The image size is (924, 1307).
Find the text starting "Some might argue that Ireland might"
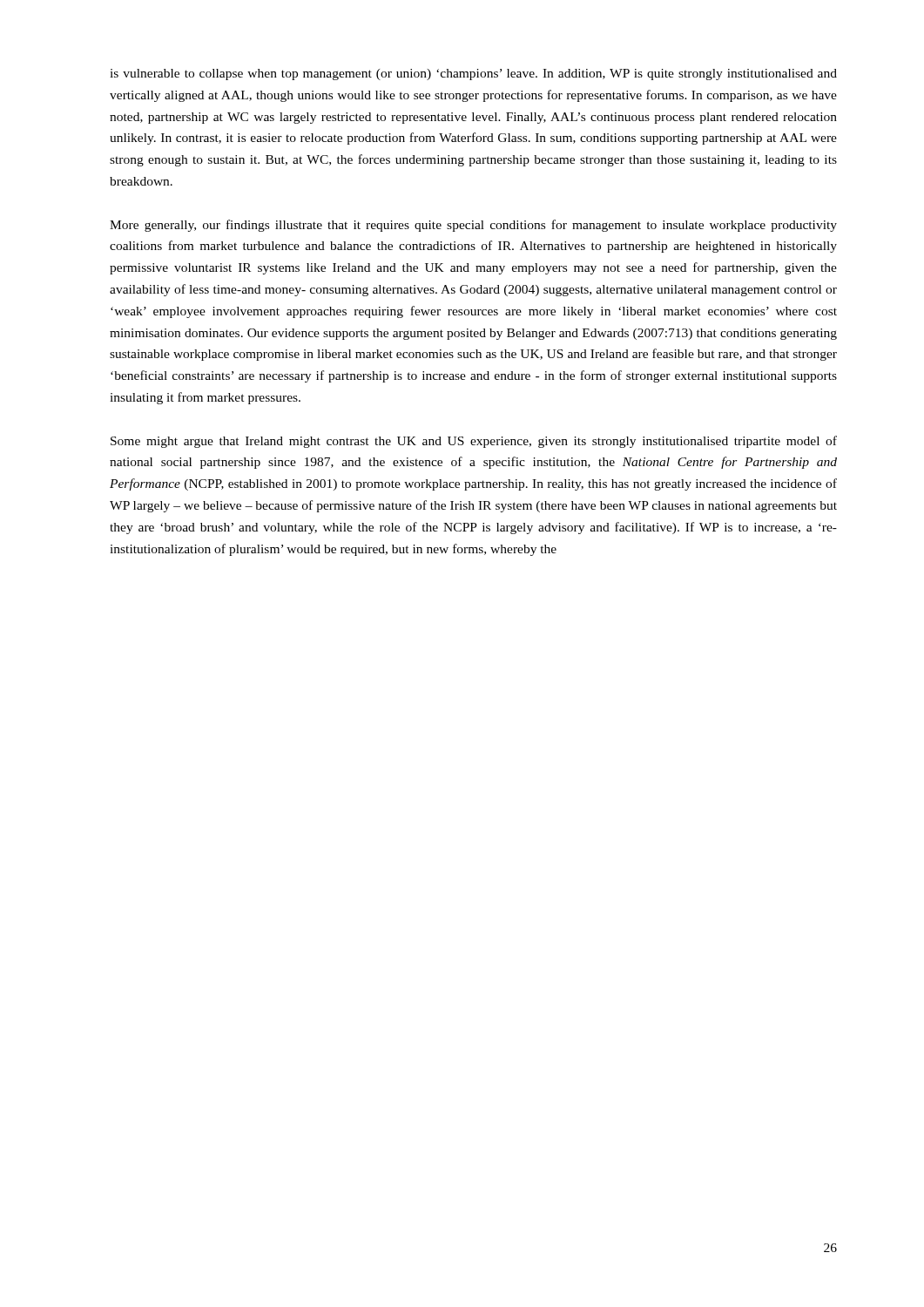[x=473, y=494]
